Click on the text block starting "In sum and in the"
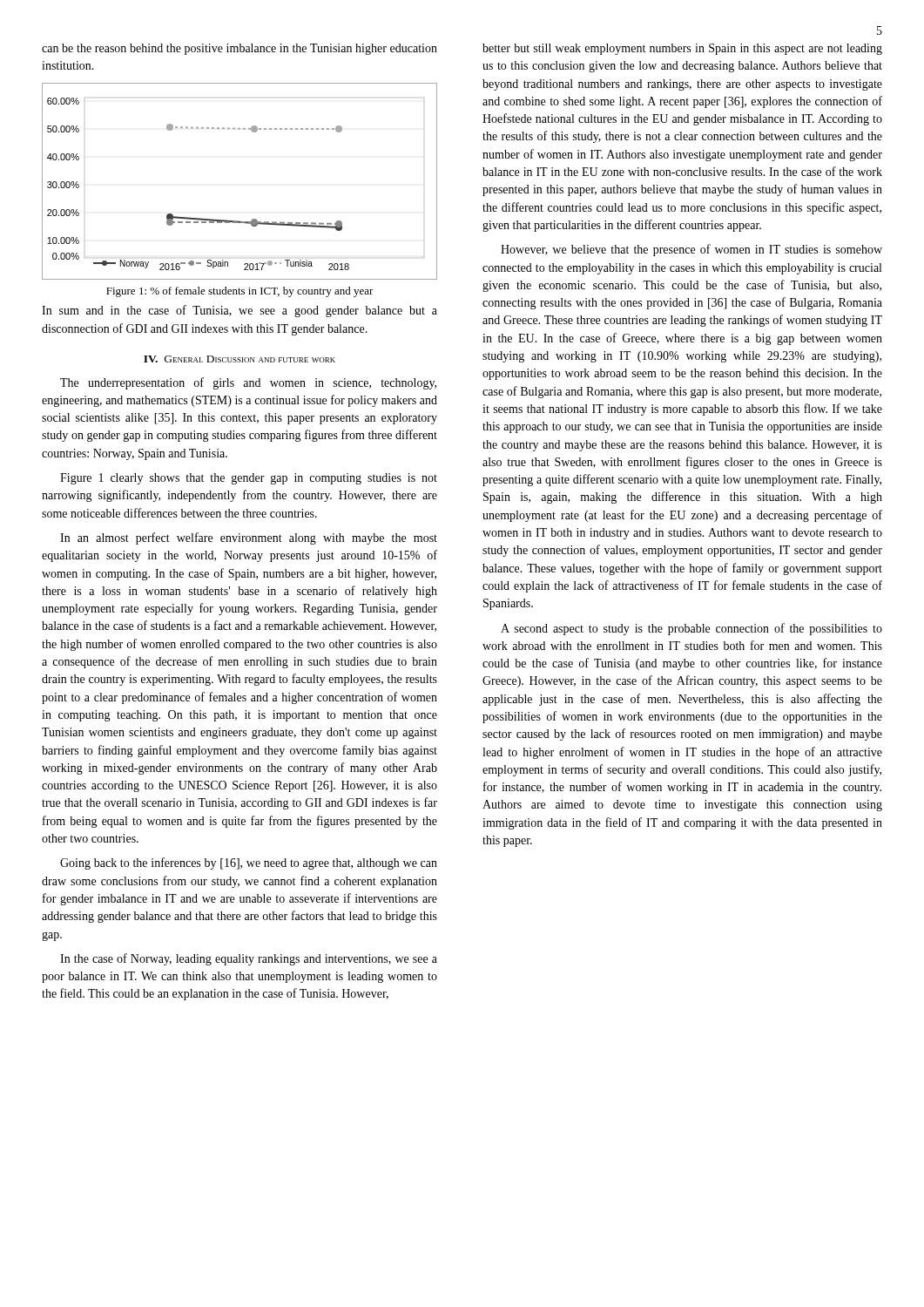Screen dimensions: 1307x924 tap(239, 320)
